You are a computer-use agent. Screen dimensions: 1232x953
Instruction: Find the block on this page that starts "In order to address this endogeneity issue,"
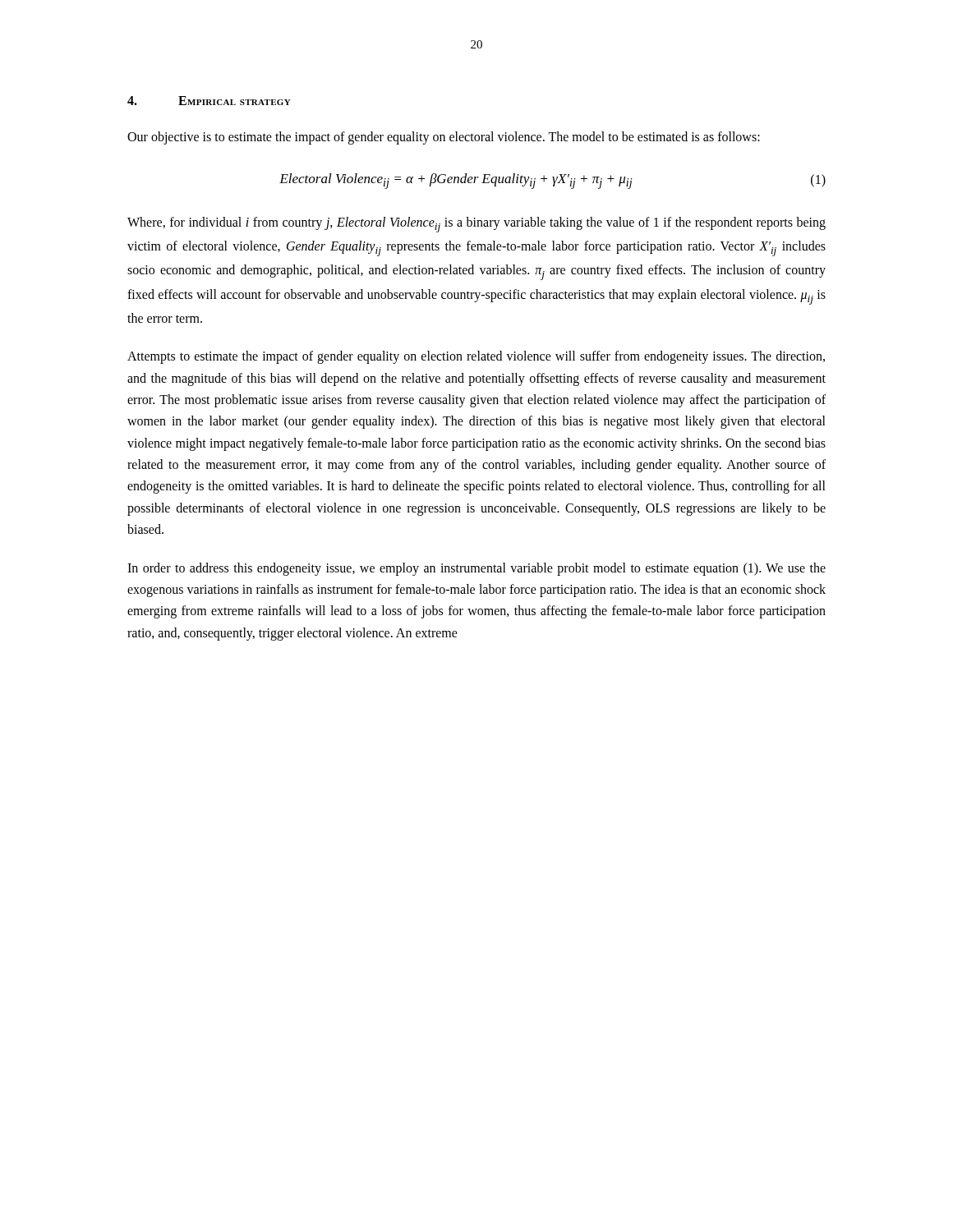(x=476, y=600)
